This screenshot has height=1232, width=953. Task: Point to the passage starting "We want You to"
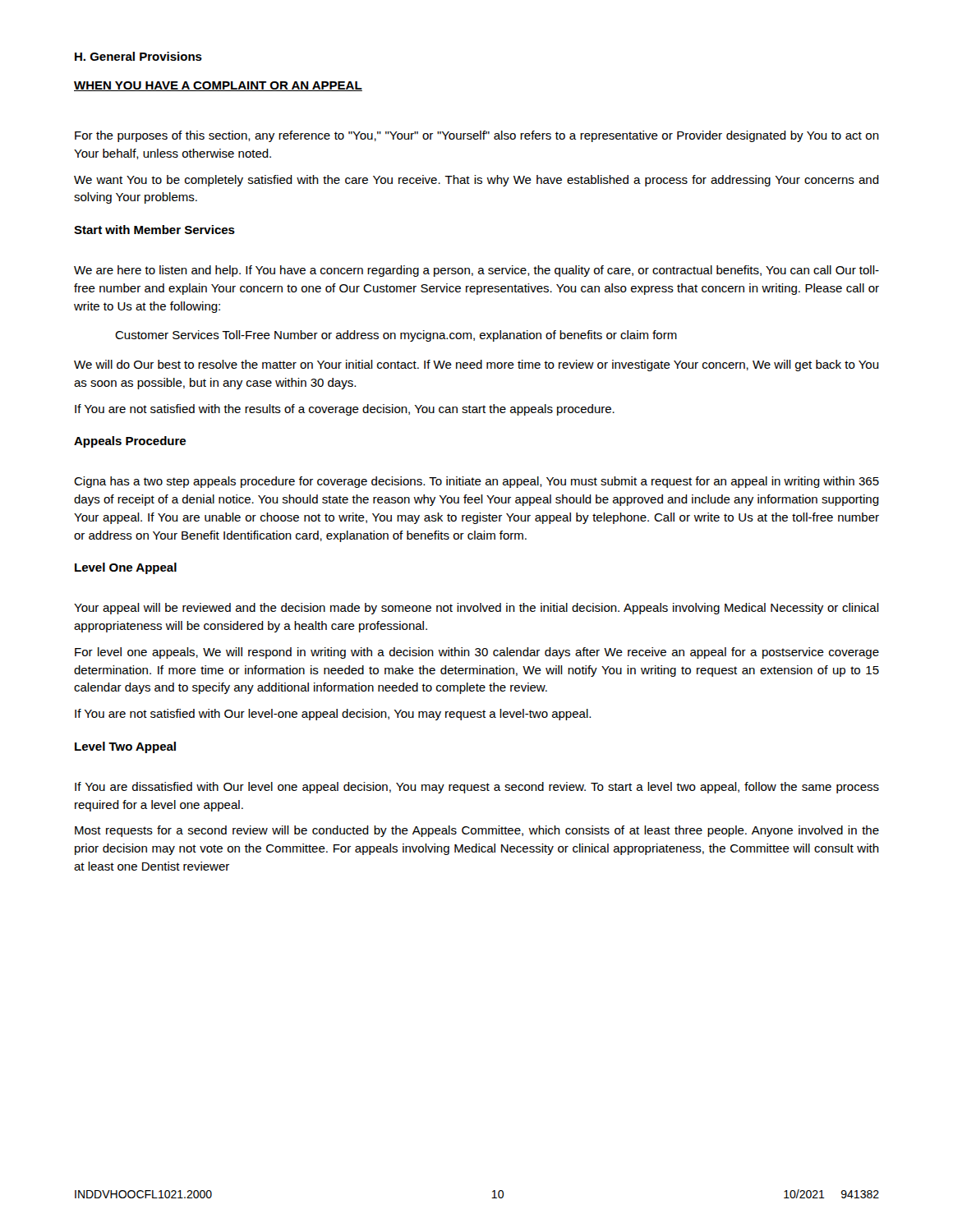(476, 188)
